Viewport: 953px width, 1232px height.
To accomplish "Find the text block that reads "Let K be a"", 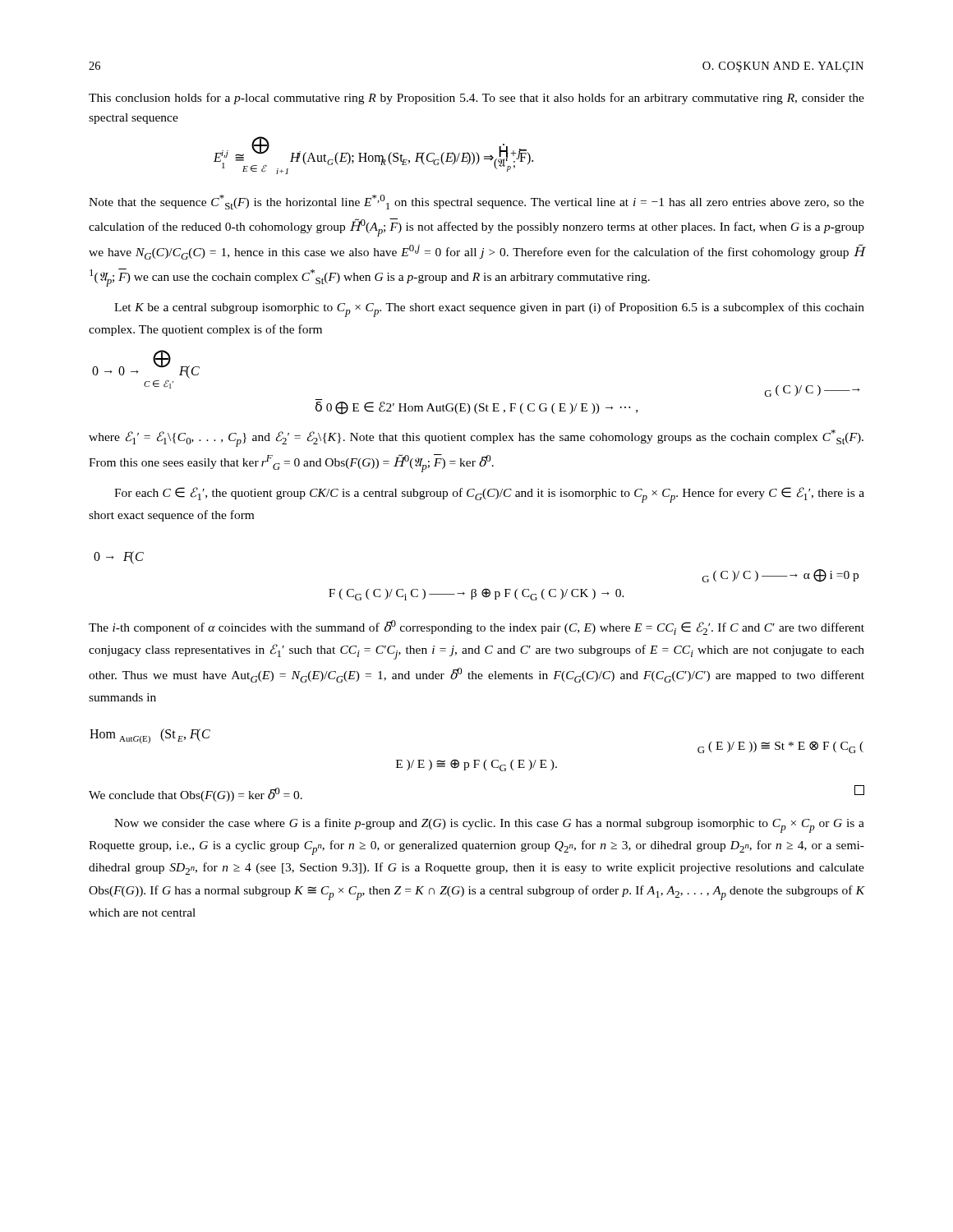I will (x=476, y=318).
